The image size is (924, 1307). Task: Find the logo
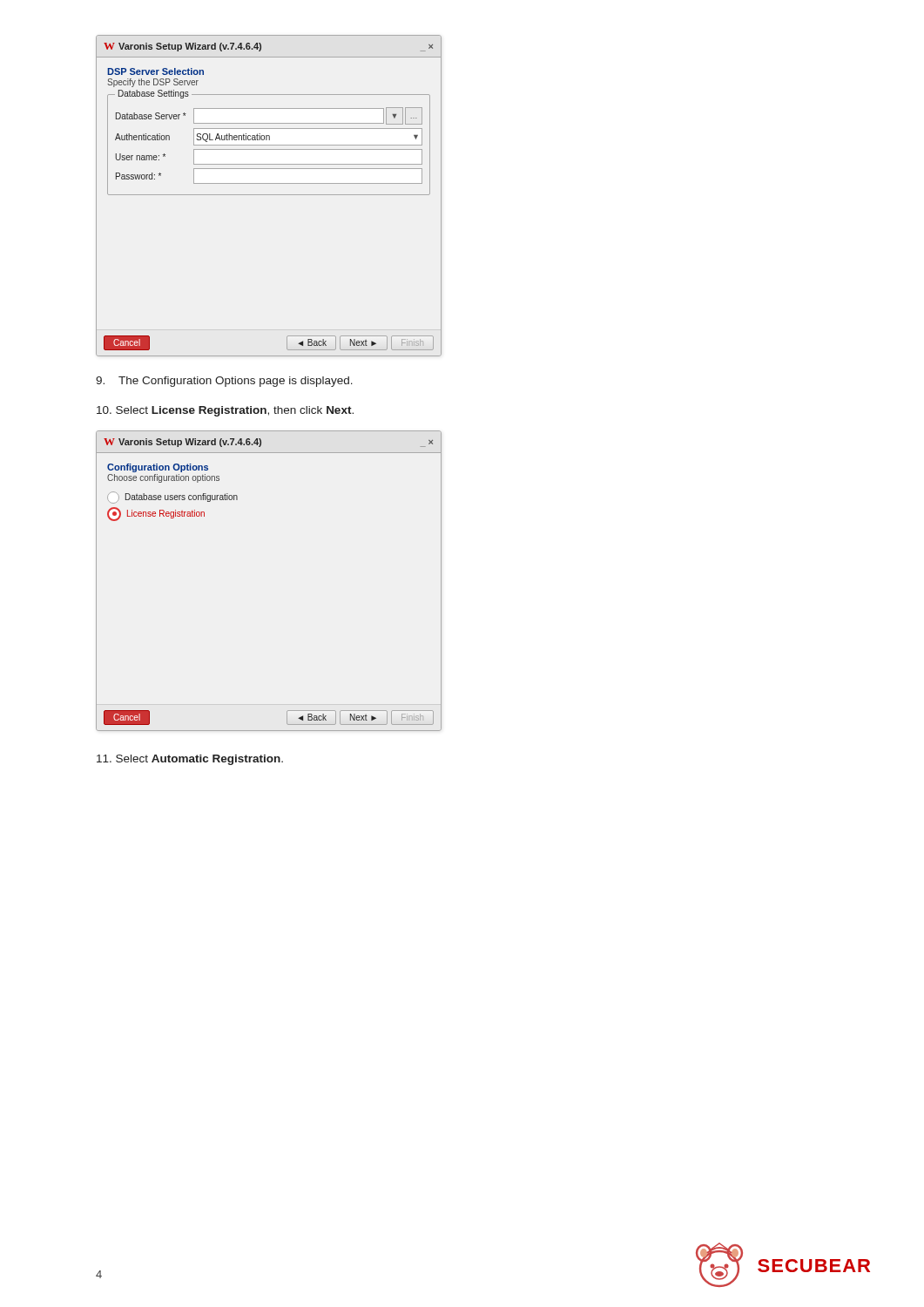[781, 1266]
